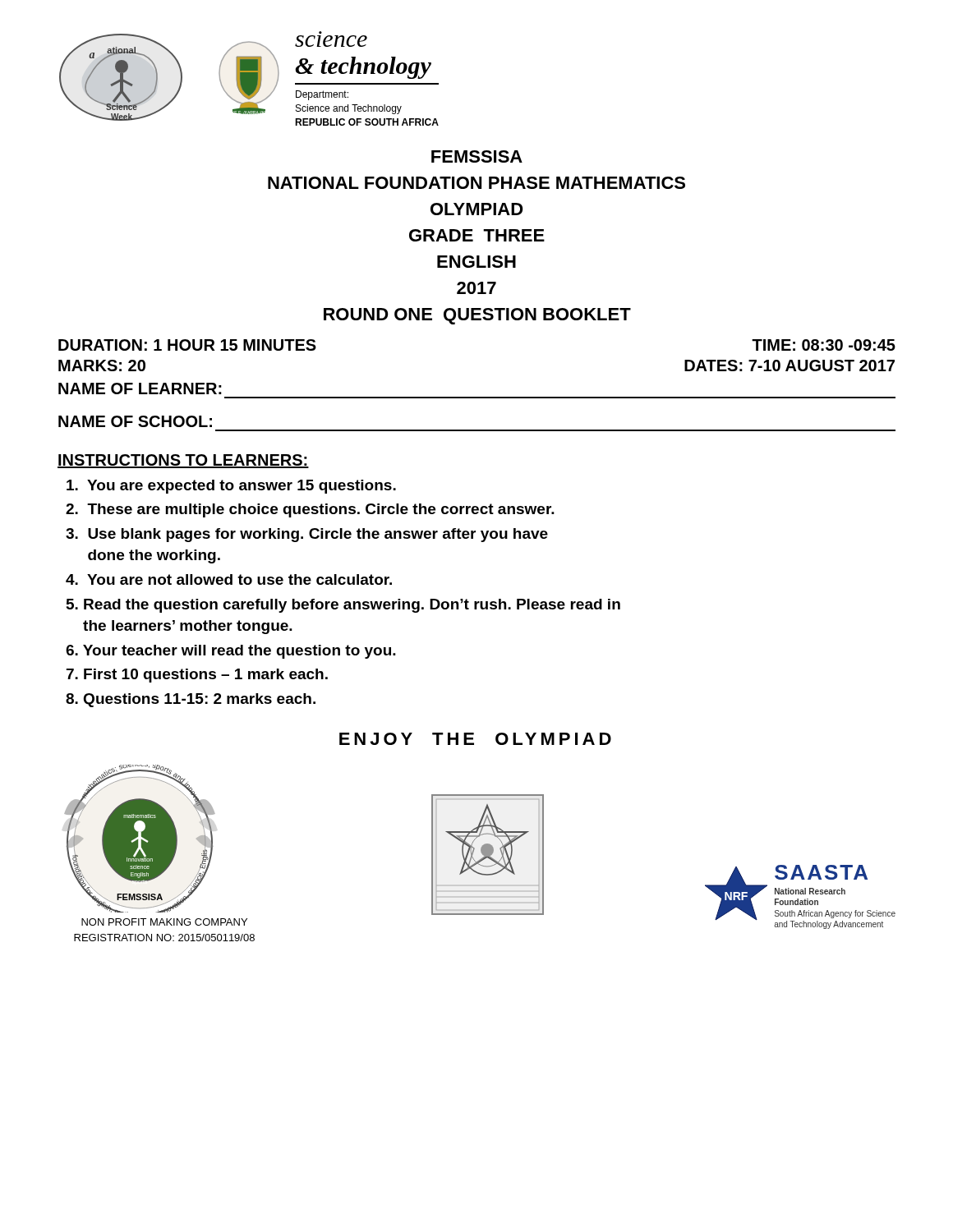This screenshot has width=953, height=1232.
Task: Find the block starting "5. Read the question carefully before"
Action: [343, 615]
